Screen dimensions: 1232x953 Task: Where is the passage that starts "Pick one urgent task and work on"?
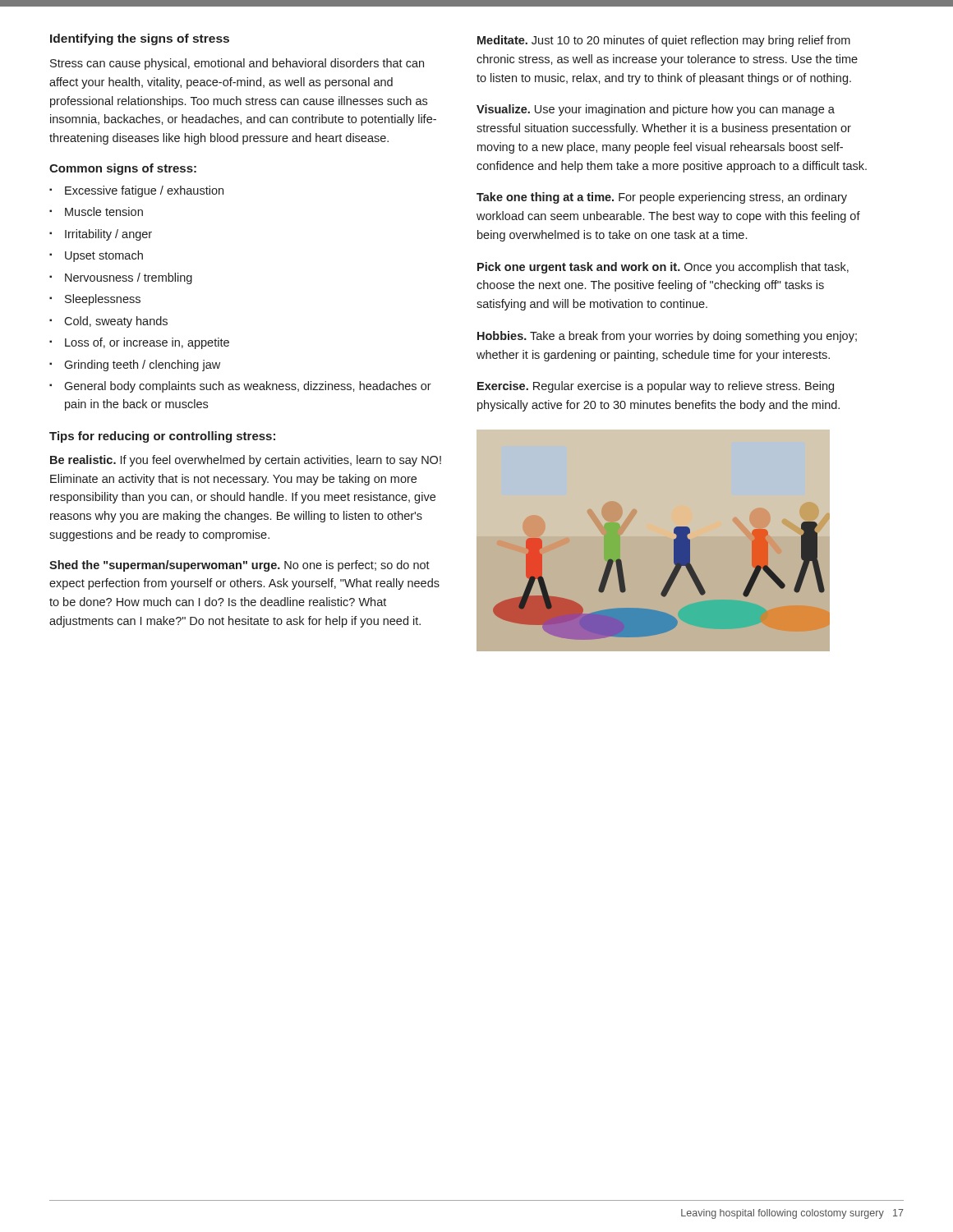663,285
